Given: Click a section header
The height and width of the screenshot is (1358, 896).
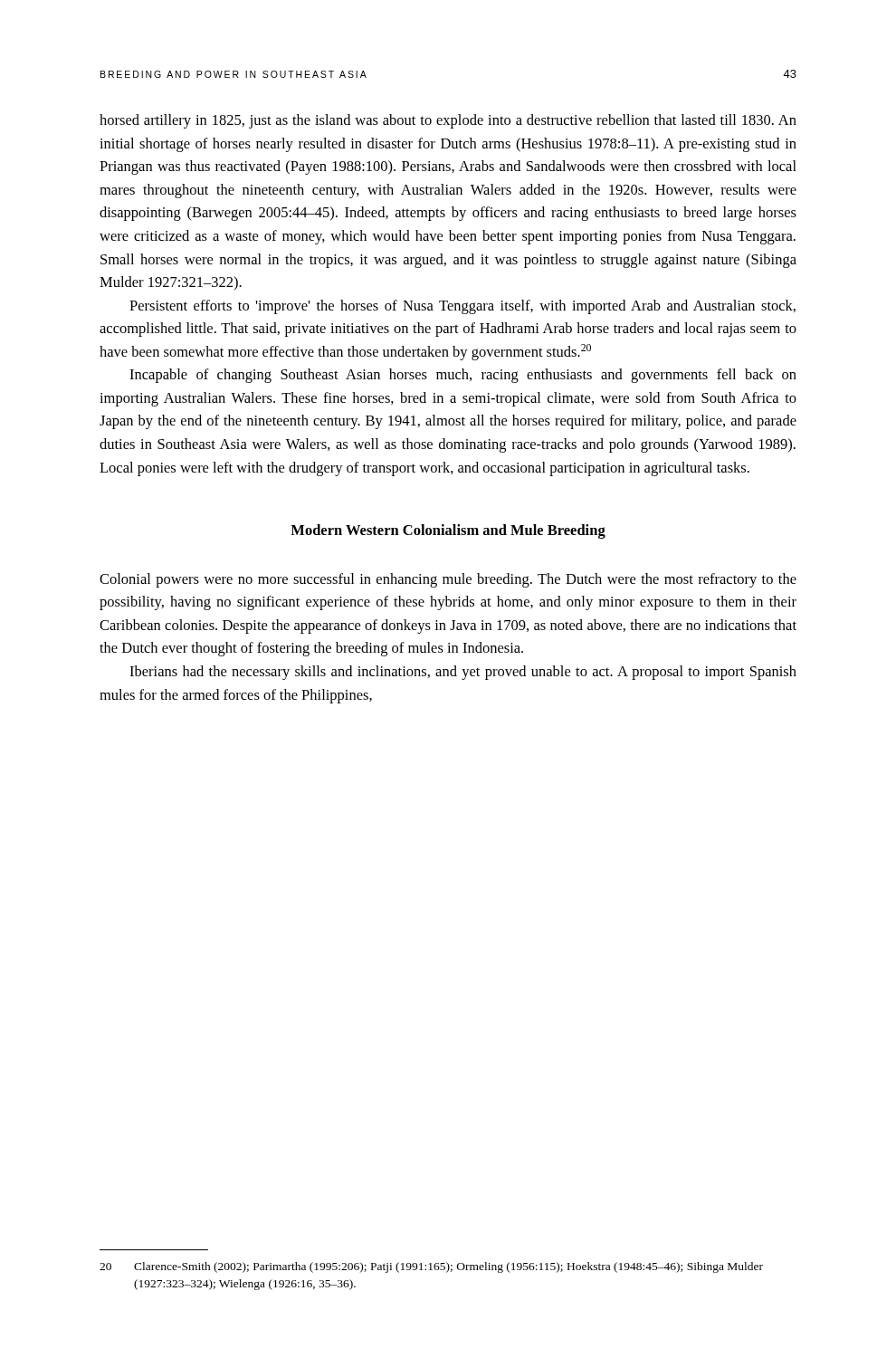Looking at the screenshot, I should [x=448, y=530].
